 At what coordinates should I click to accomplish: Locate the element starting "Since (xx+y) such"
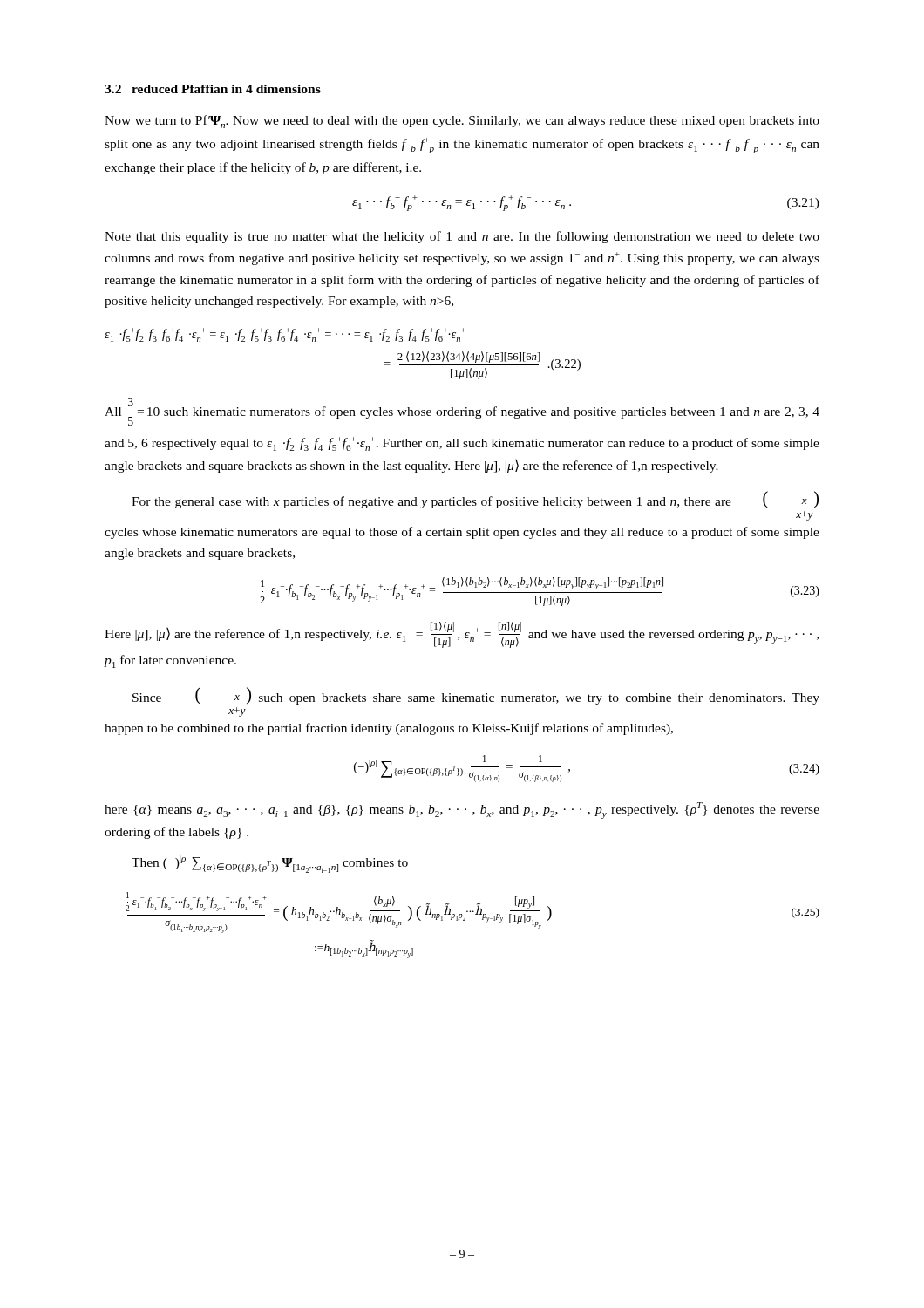pos(462,708)
